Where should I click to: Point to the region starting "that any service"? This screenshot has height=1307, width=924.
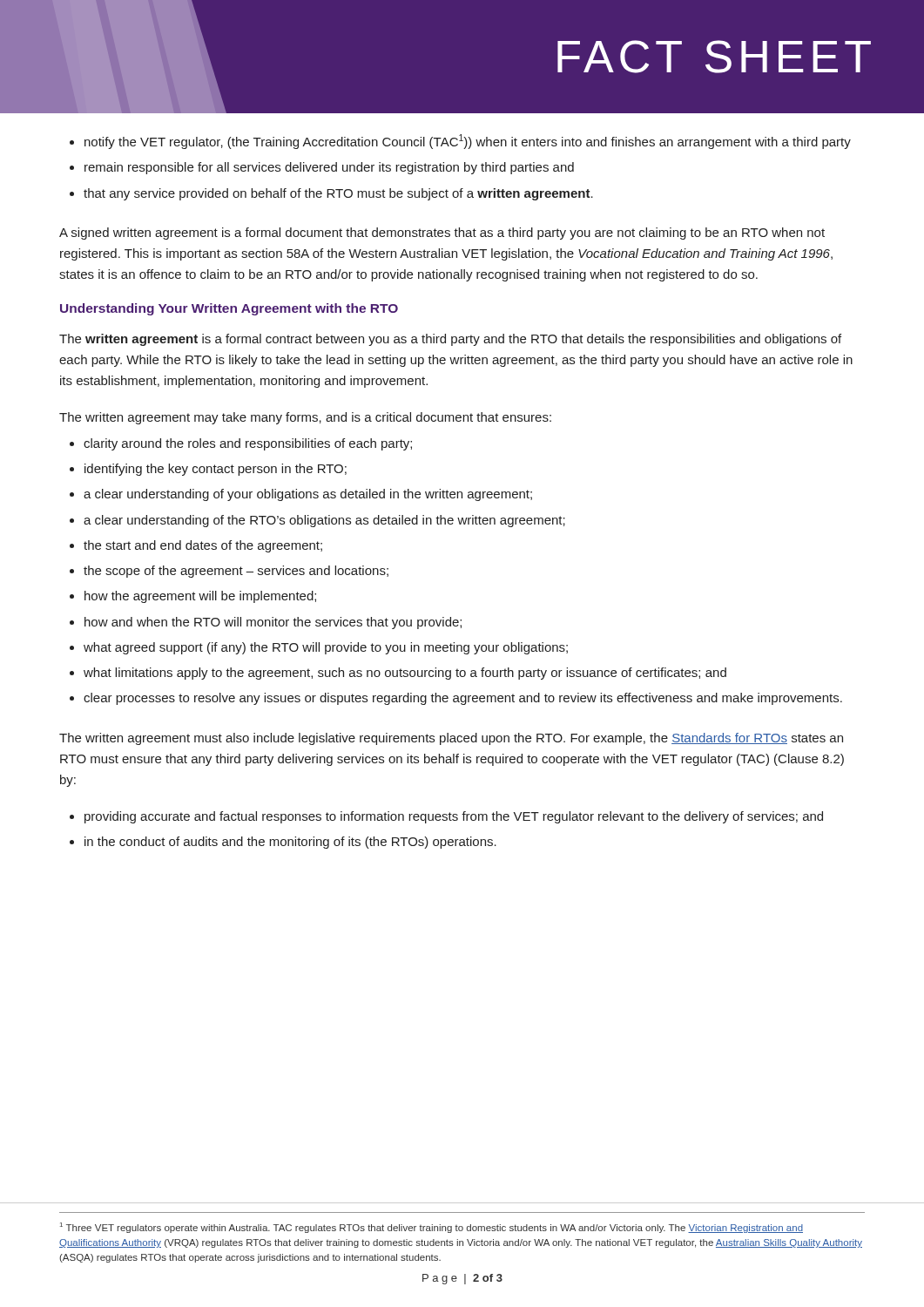(x=339, y=193)
